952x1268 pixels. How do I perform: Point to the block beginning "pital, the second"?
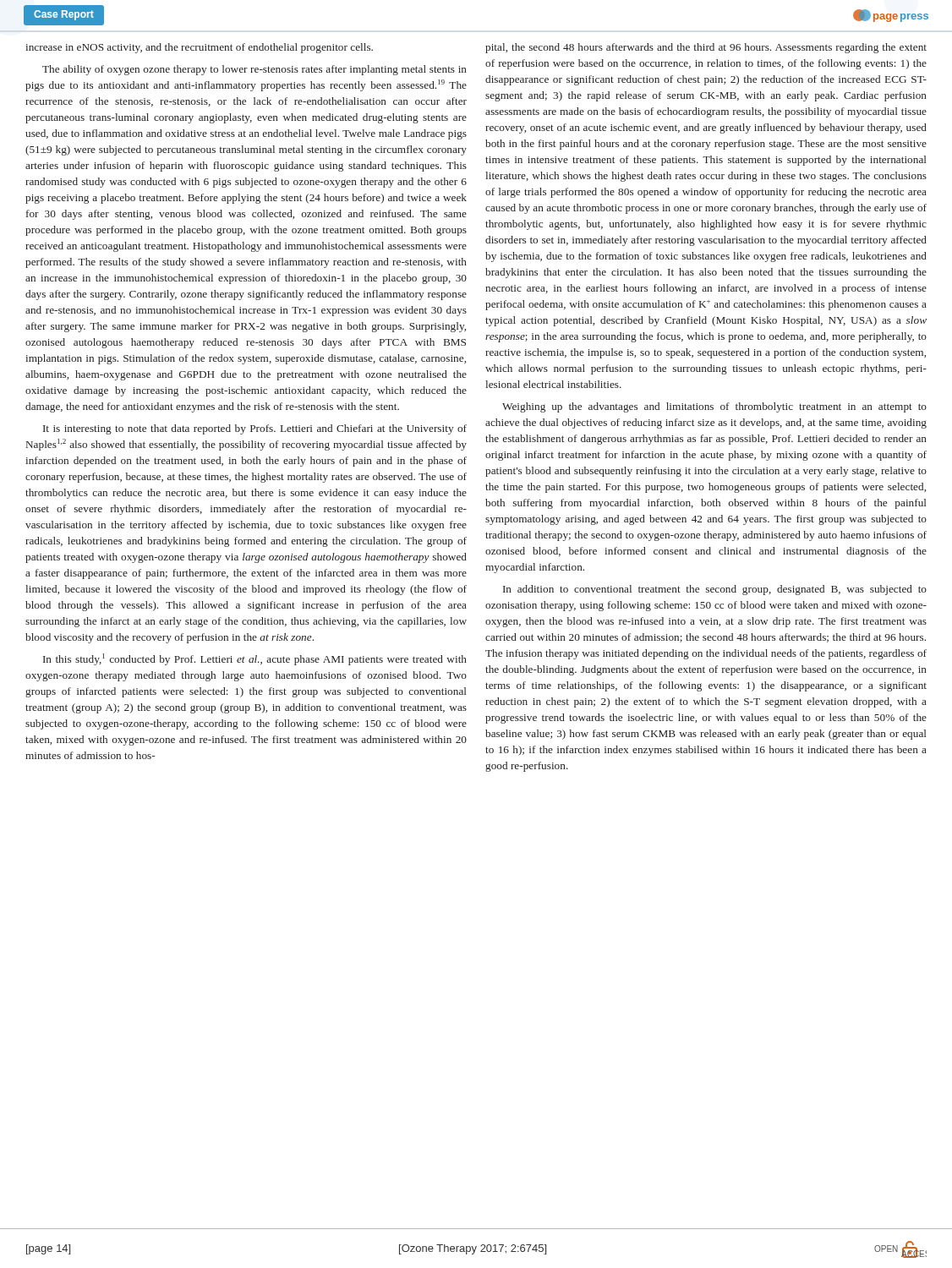point(706,406)
